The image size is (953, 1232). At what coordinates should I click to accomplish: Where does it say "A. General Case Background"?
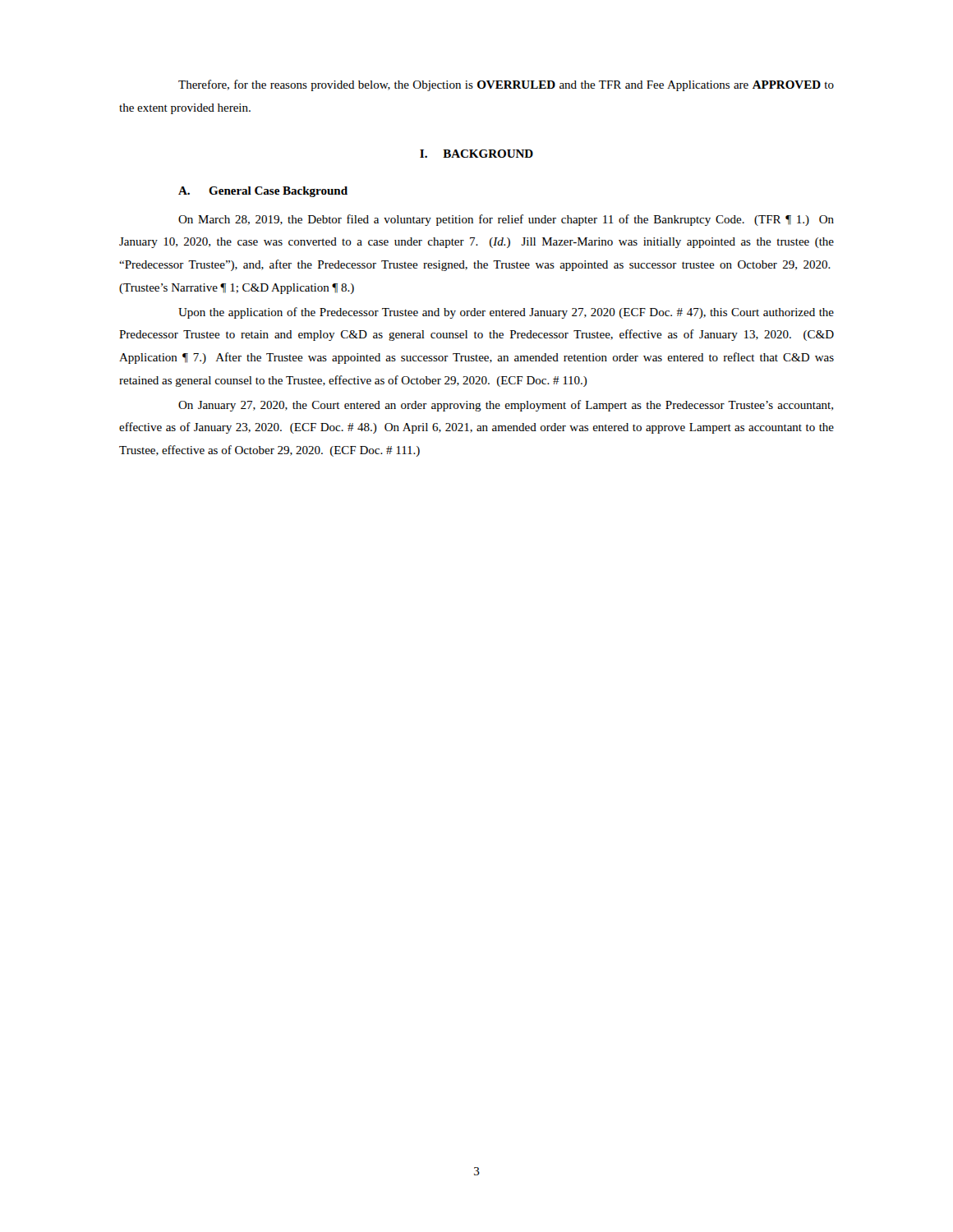point(263,190)
